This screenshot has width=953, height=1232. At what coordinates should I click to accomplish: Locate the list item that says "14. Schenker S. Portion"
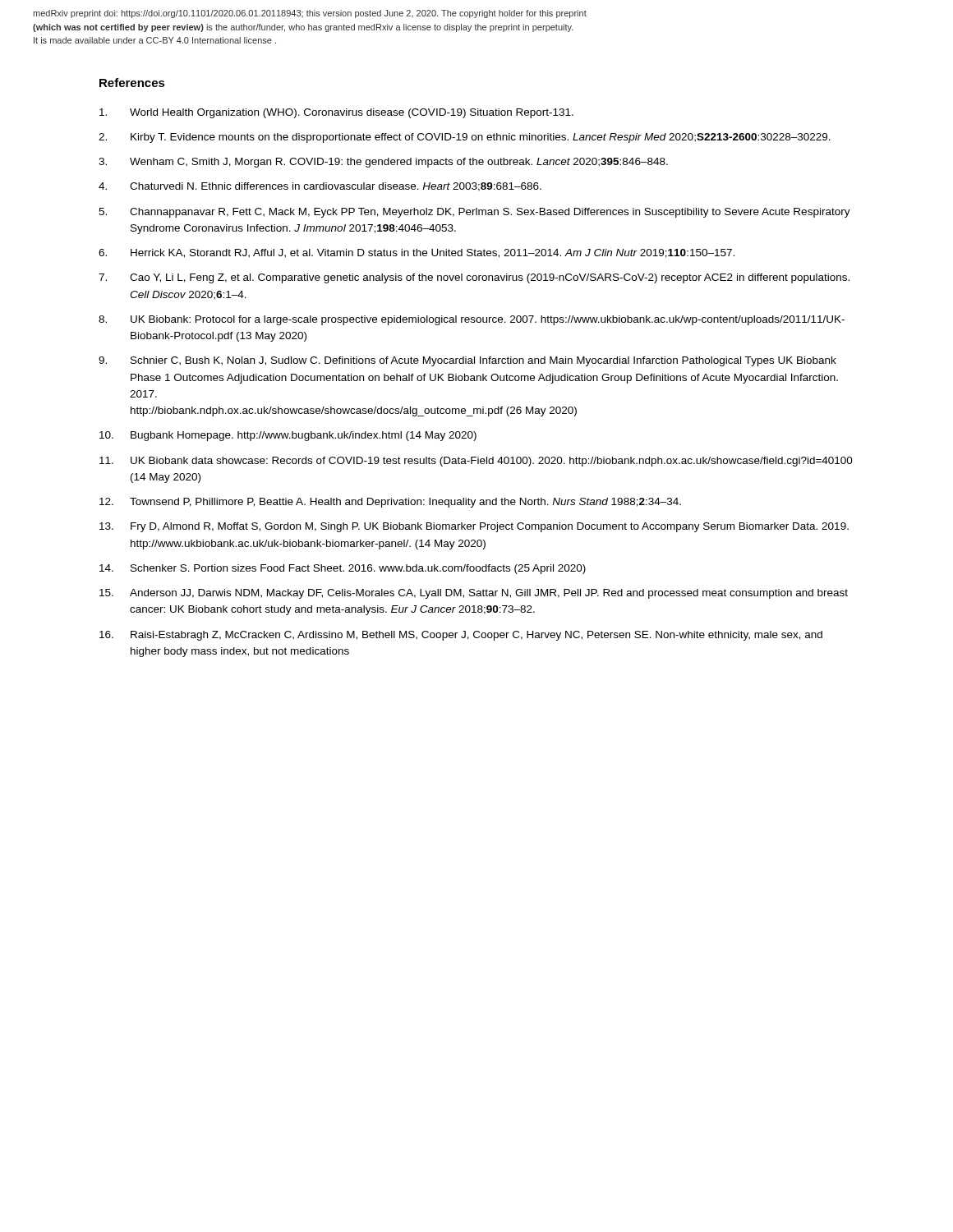pos(476,568)
